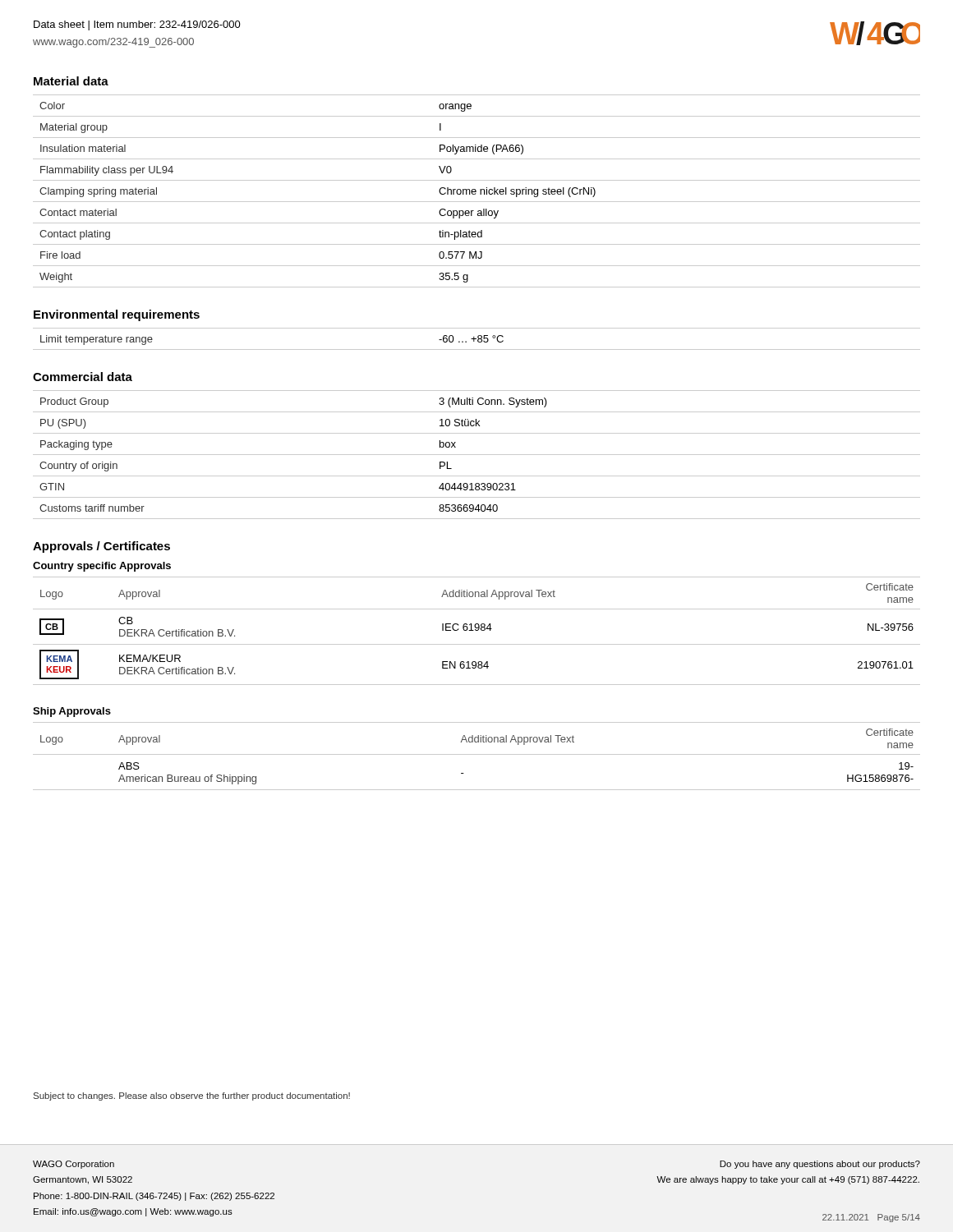
Task: Click on the text block with the text "Subject to changes. Please also observe"
Action: point(192,1096)
